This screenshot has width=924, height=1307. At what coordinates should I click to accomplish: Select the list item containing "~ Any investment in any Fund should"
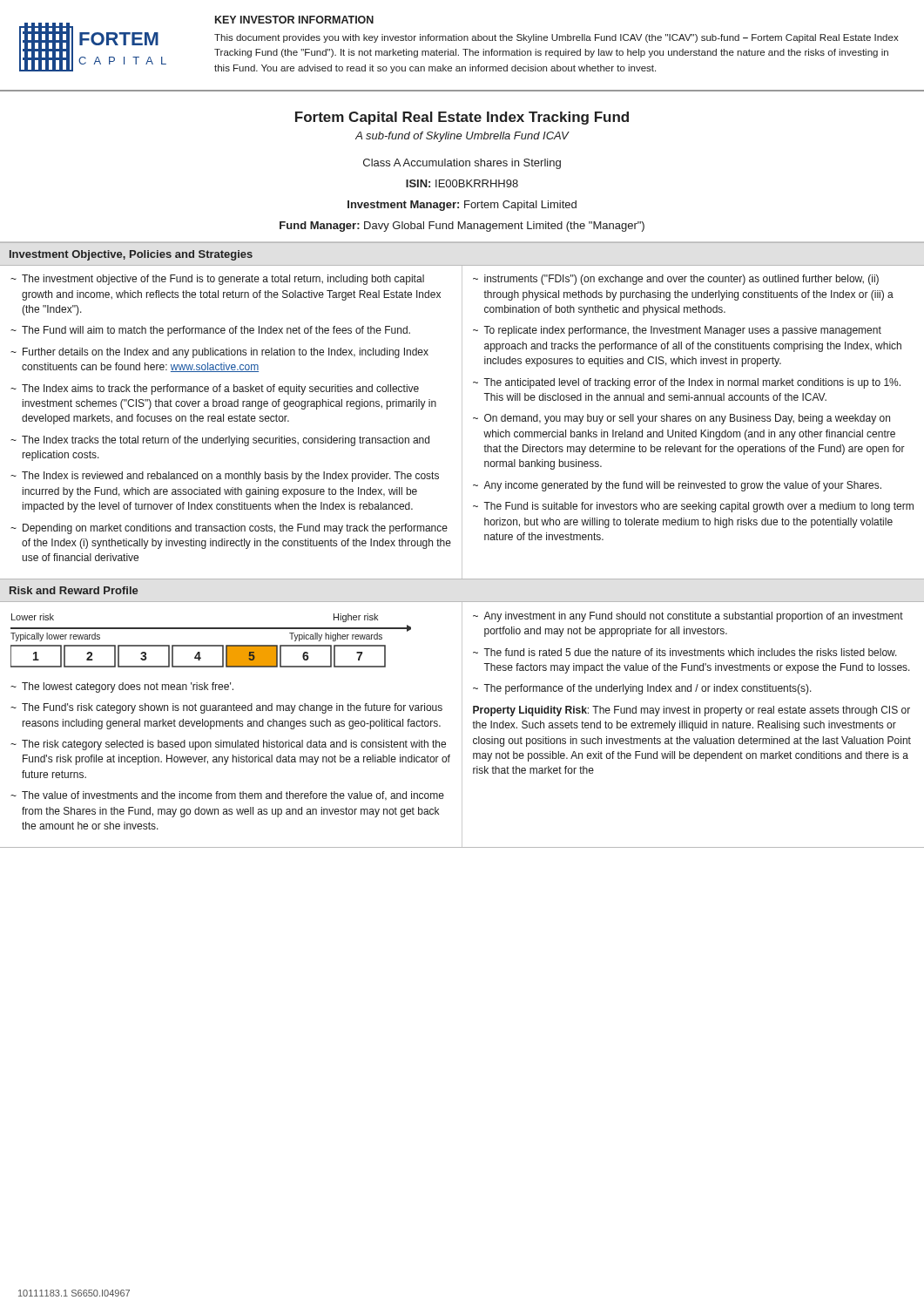[x=694, y=624]
